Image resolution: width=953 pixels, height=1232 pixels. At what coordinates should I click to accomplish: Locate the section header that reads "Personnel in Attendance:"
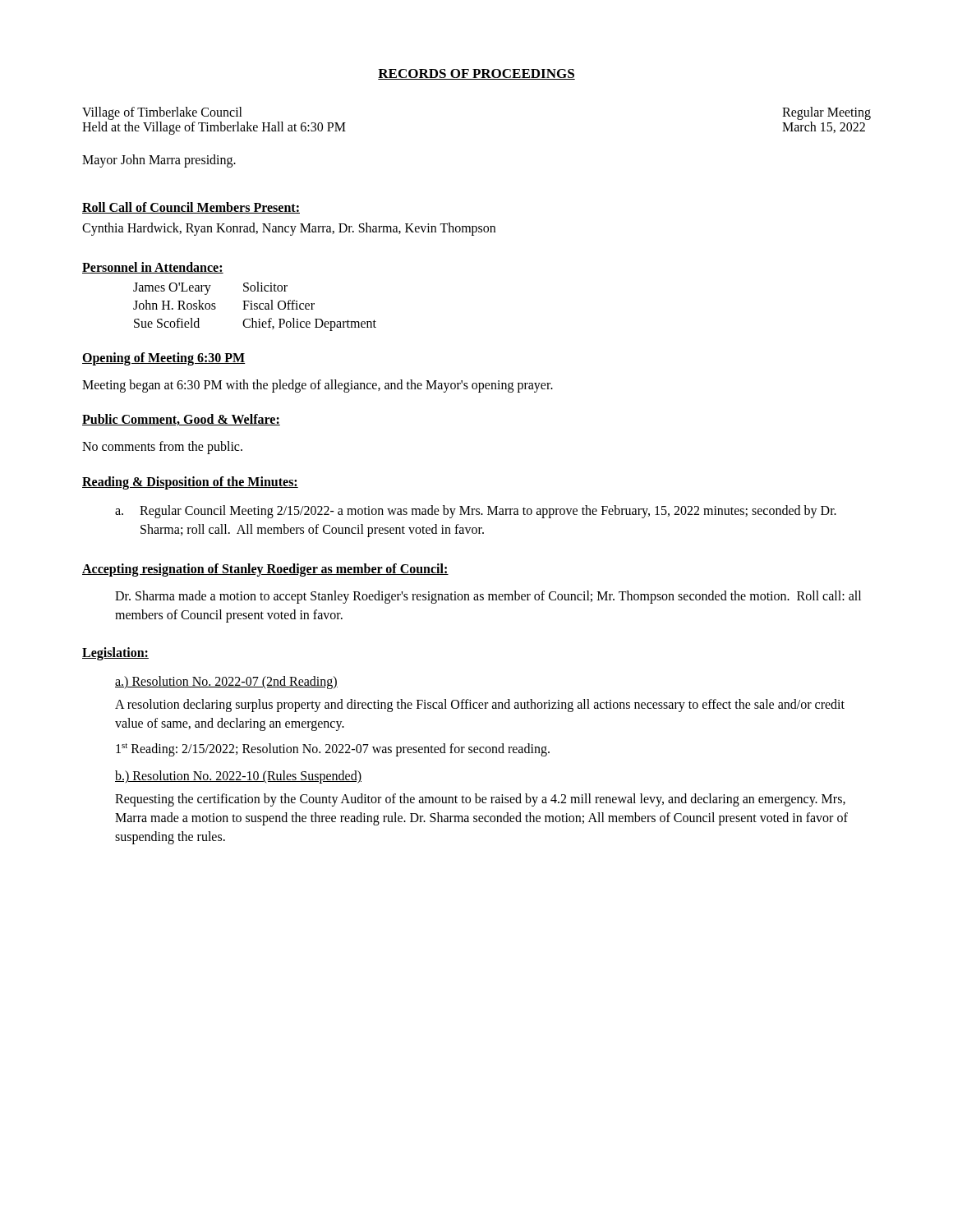pos(153,268)
